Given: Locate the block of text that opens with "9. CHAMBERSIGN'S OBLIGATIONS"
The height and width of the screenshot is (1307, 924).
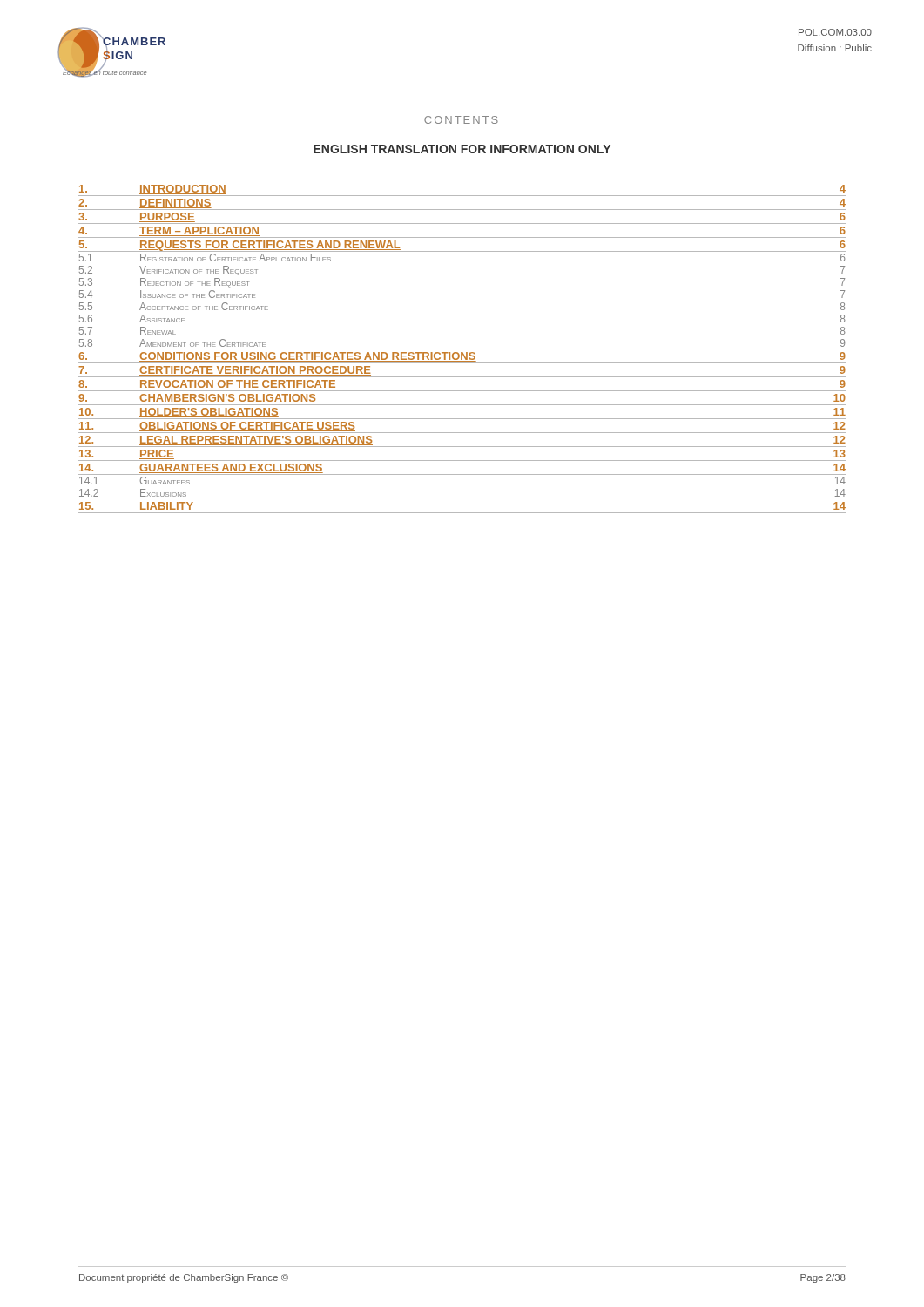Looking at the screenshot, I should [462, 398].
